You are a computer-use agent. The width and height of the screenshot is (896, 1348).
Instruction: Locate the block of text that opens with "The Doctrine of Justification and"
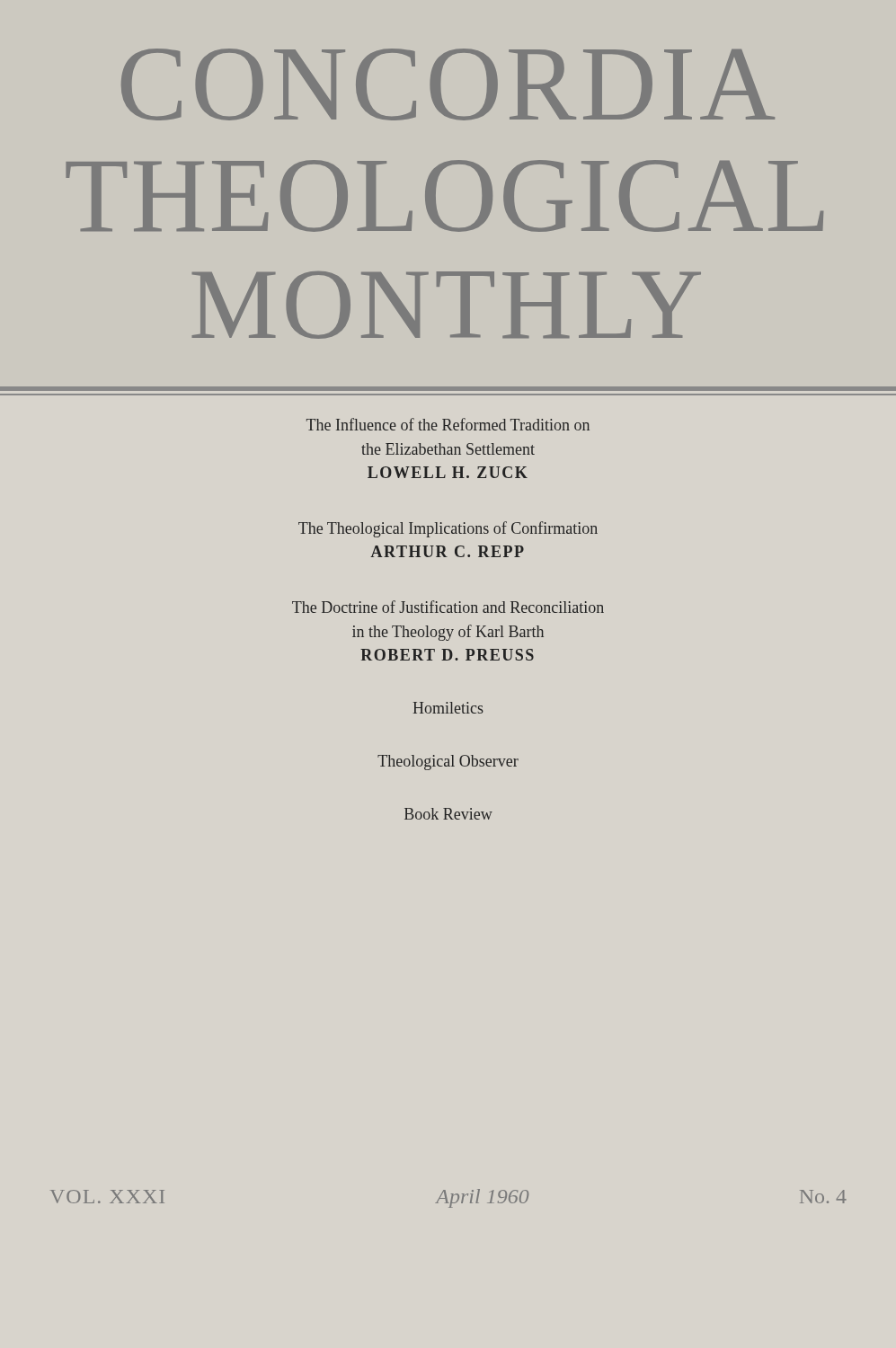click(x=448, y=630)
